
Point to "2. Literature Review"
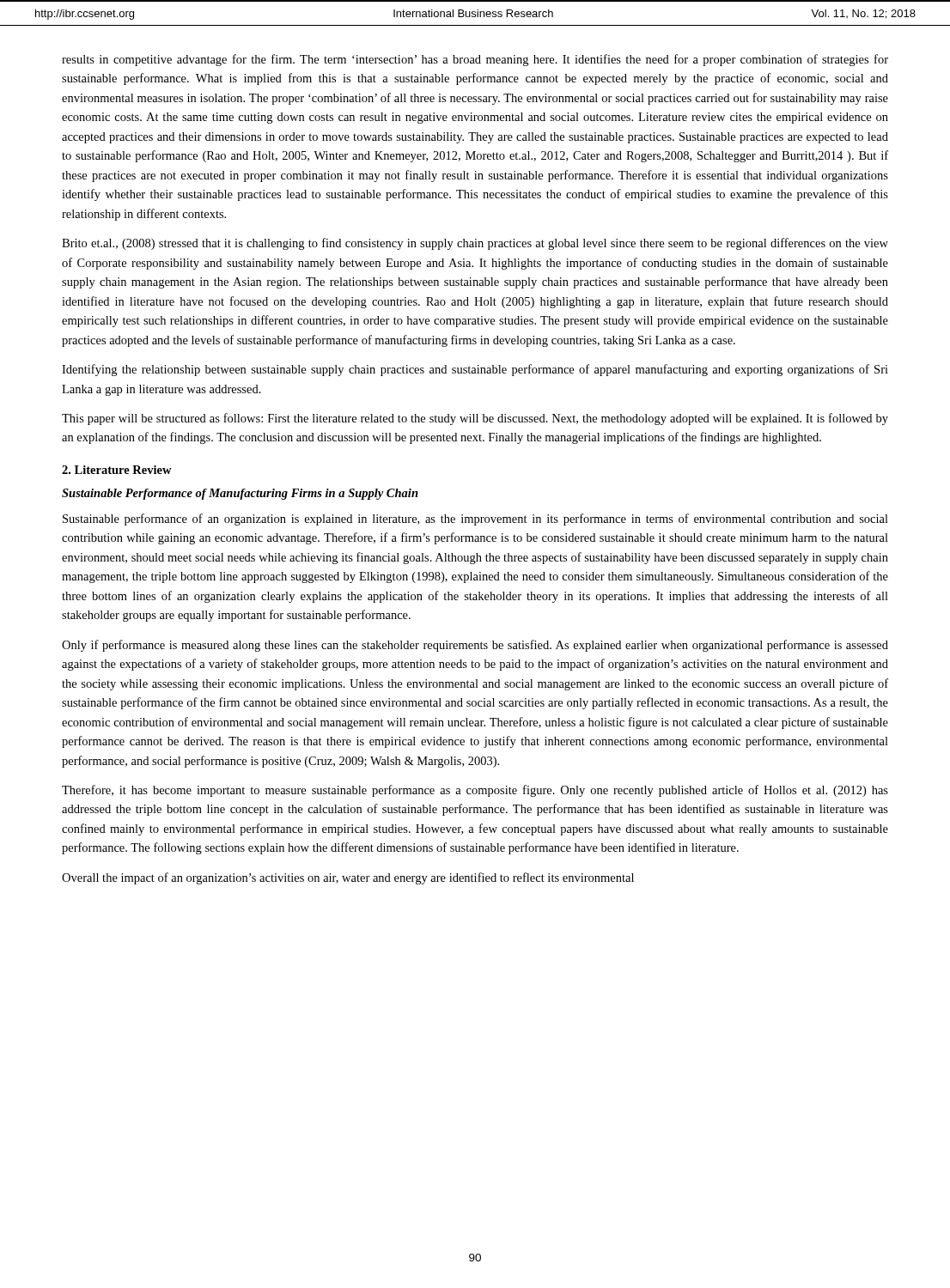point(117,470)
